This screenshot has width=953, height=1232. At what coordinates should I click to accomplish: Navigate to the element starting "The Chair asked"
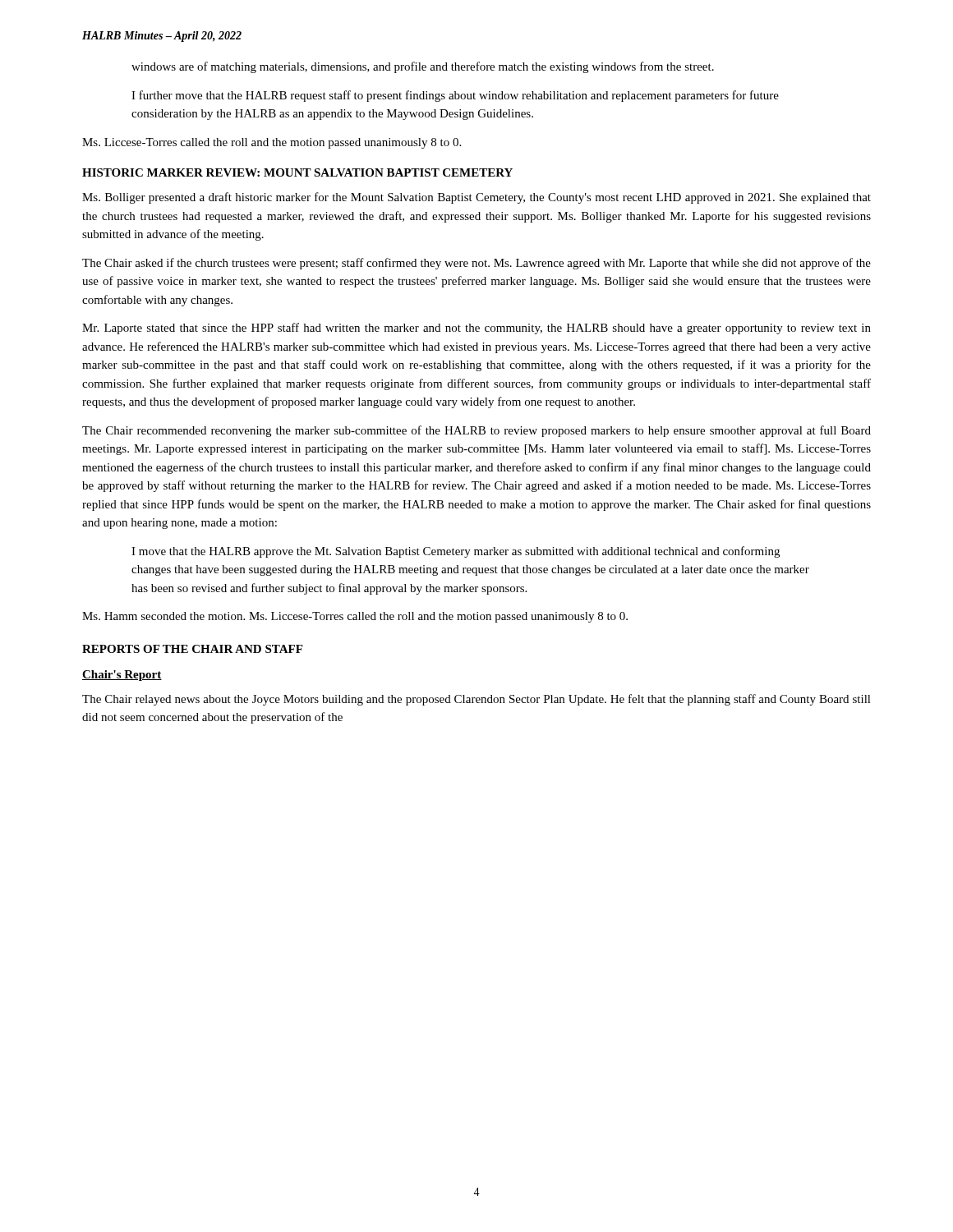click(476, 281)
